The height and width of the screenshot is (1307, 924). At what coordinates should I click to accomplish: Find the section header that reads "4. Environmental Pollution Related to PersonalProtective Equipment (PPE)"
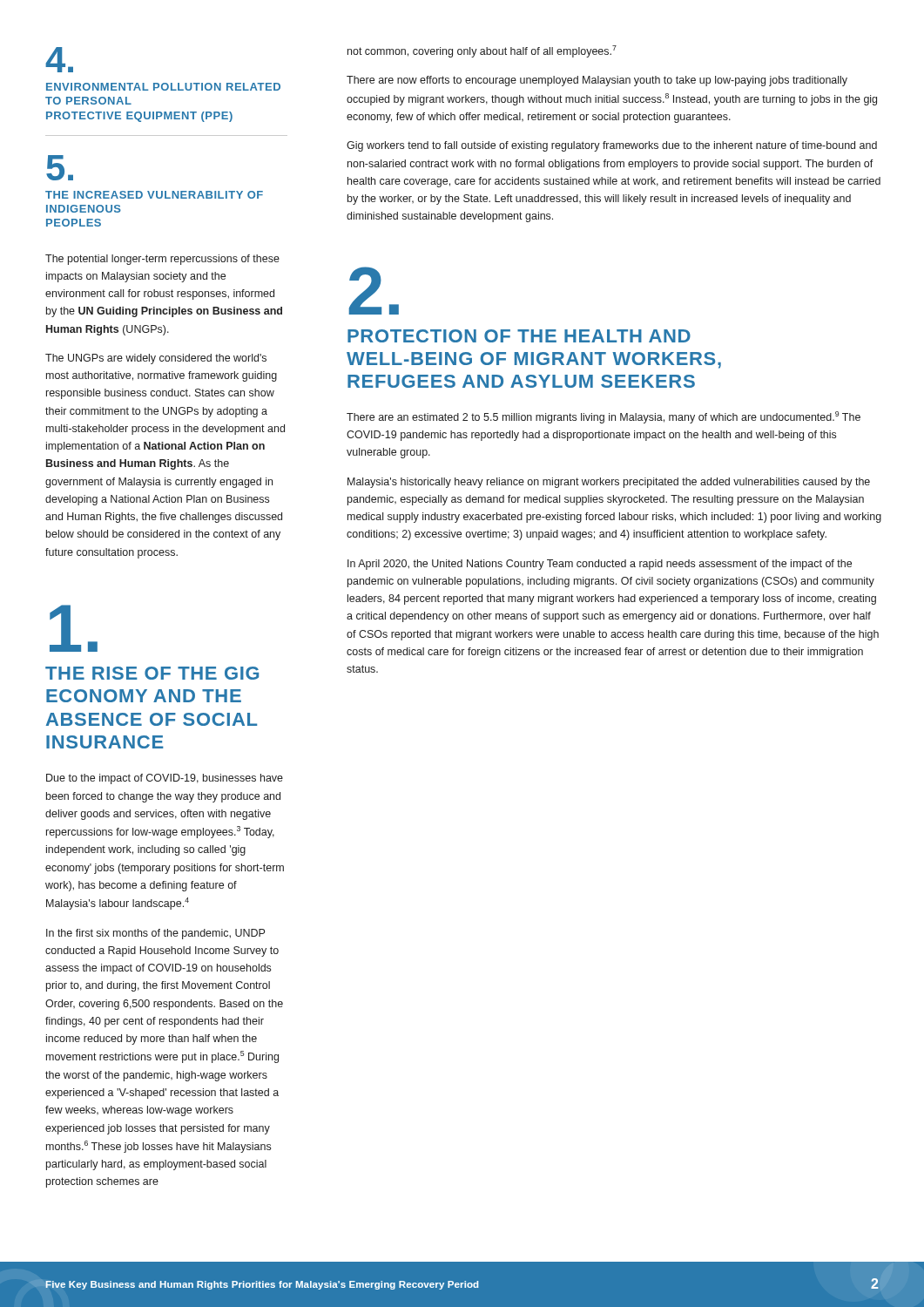(x=166, y=82)
